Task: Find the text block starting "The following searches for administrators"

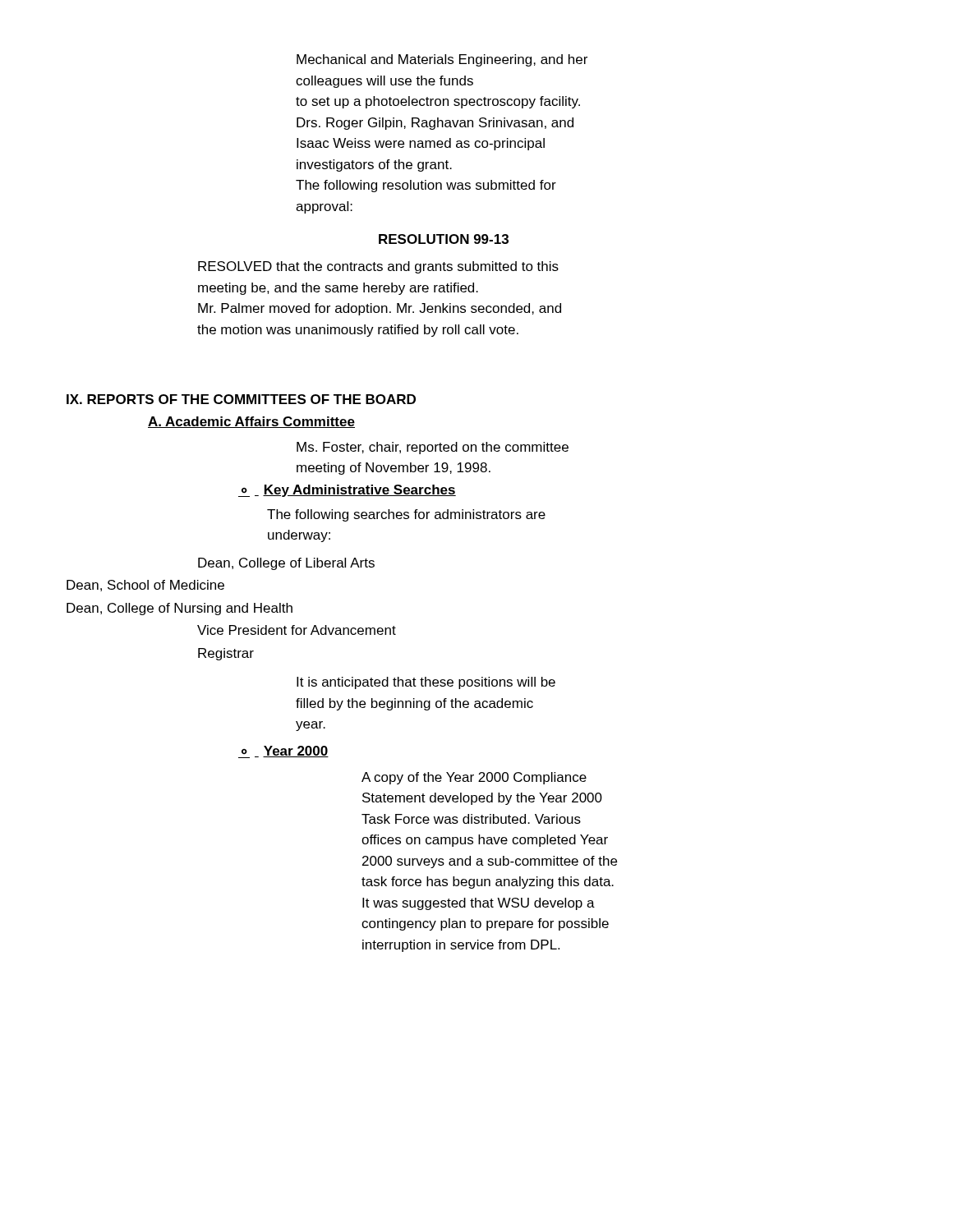Action: point(406,525)
